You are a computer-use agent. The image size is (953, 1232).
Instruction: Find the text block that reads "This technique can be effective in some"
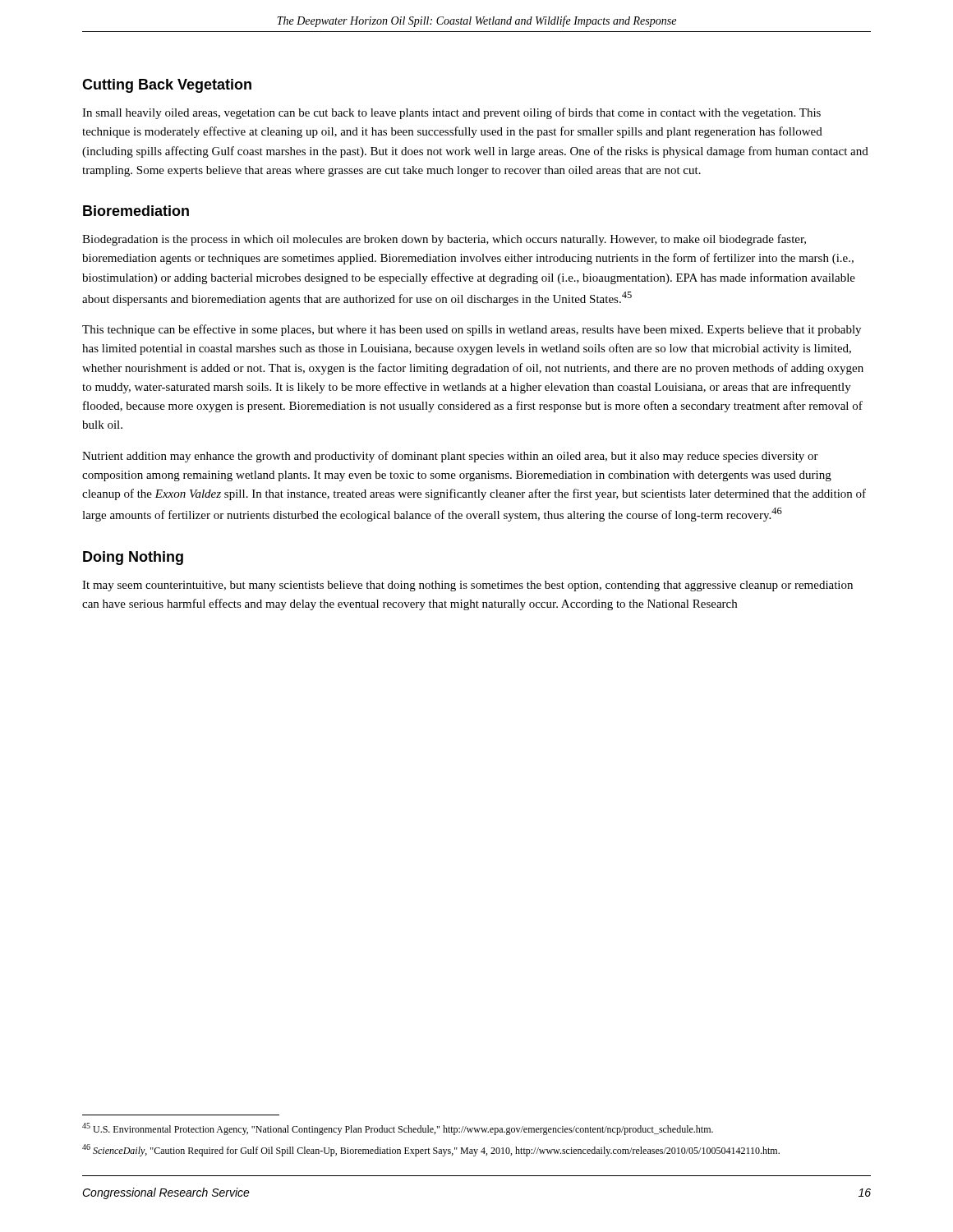[x=473, y=377]
